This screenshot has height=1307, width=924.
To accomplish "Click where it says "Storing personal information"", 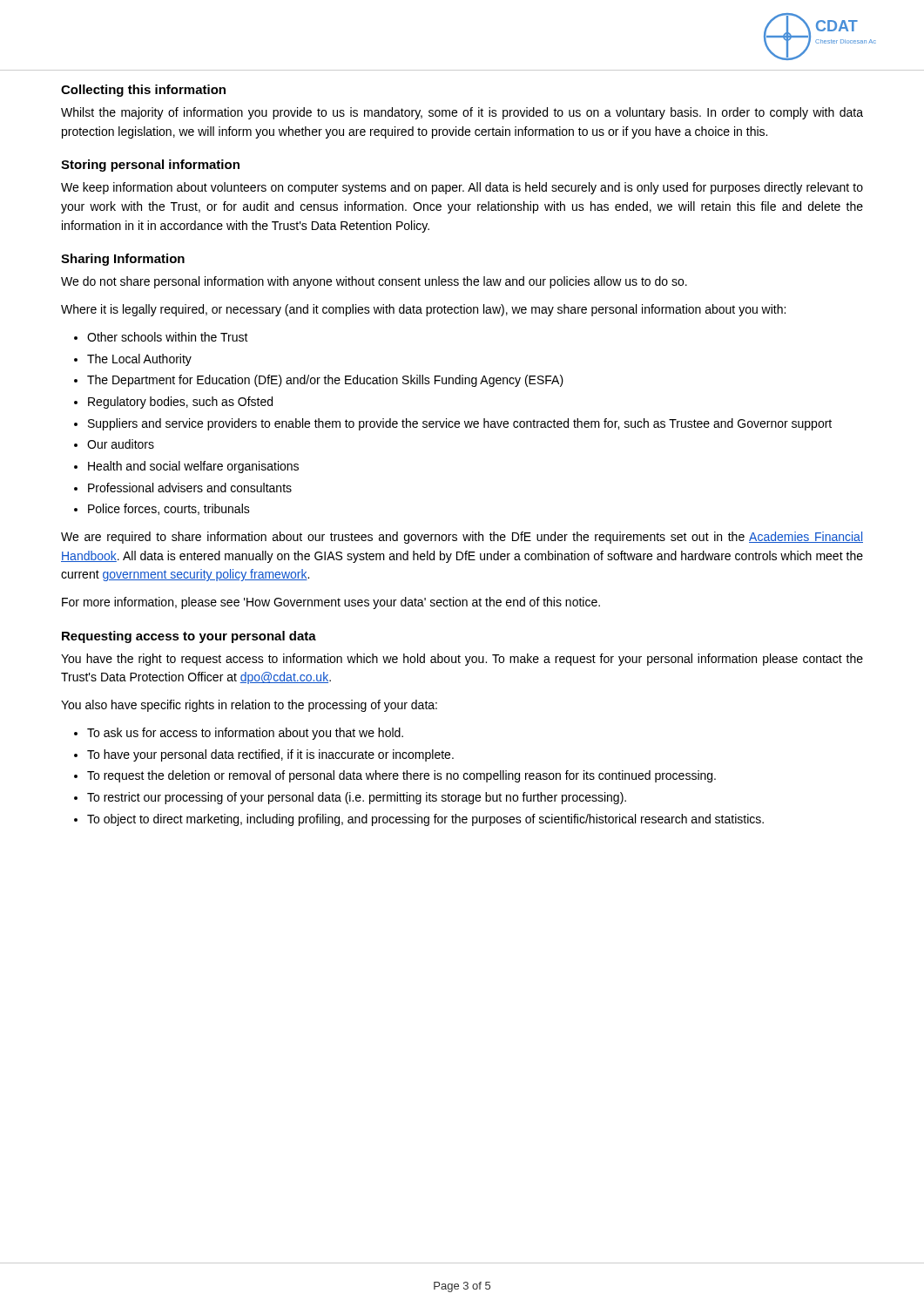I will (x=151, y=165).
